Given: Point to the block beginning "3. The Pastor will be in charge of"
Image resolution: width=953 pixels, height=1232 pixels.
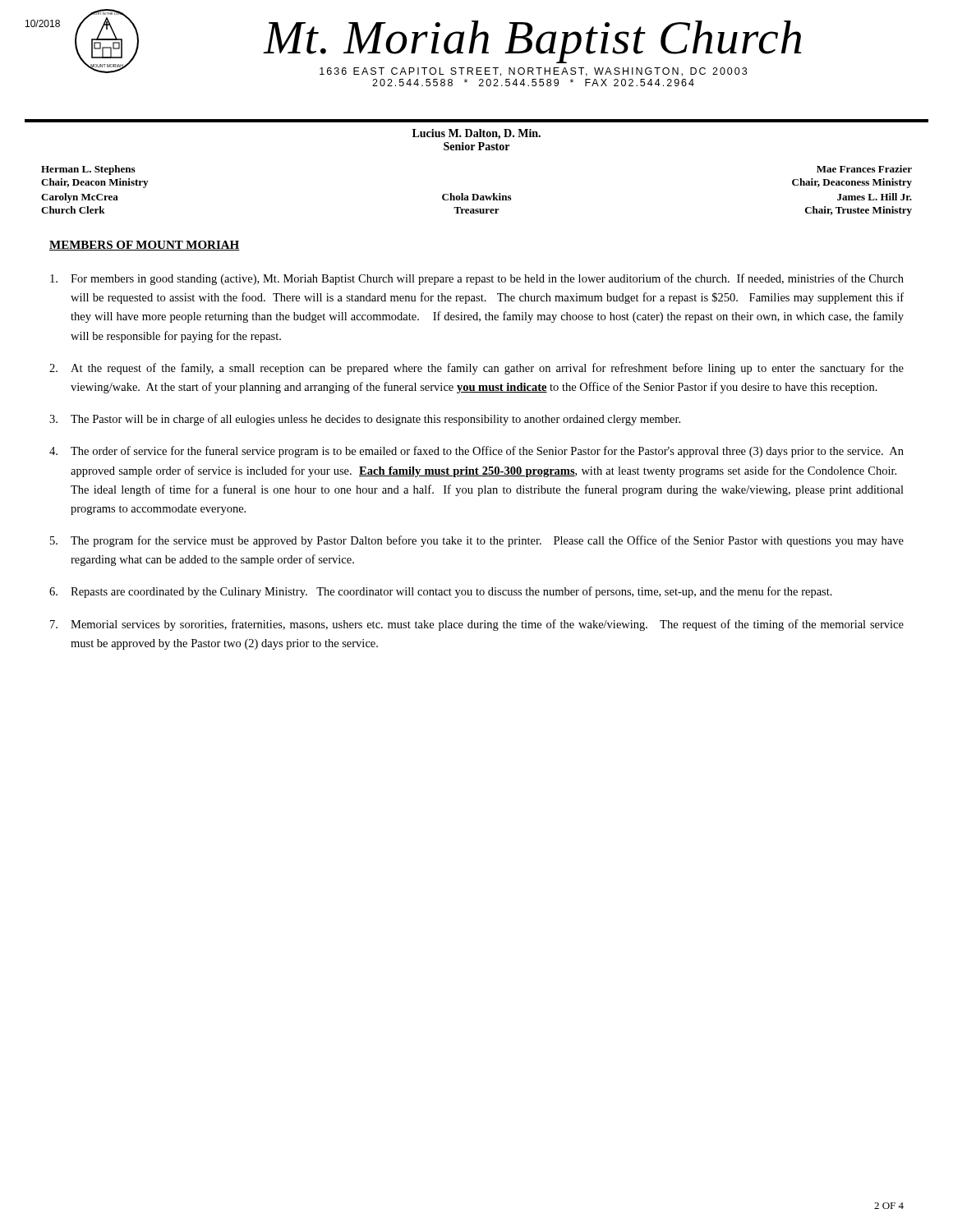Looking at the screenshot, I should [365, 419].
